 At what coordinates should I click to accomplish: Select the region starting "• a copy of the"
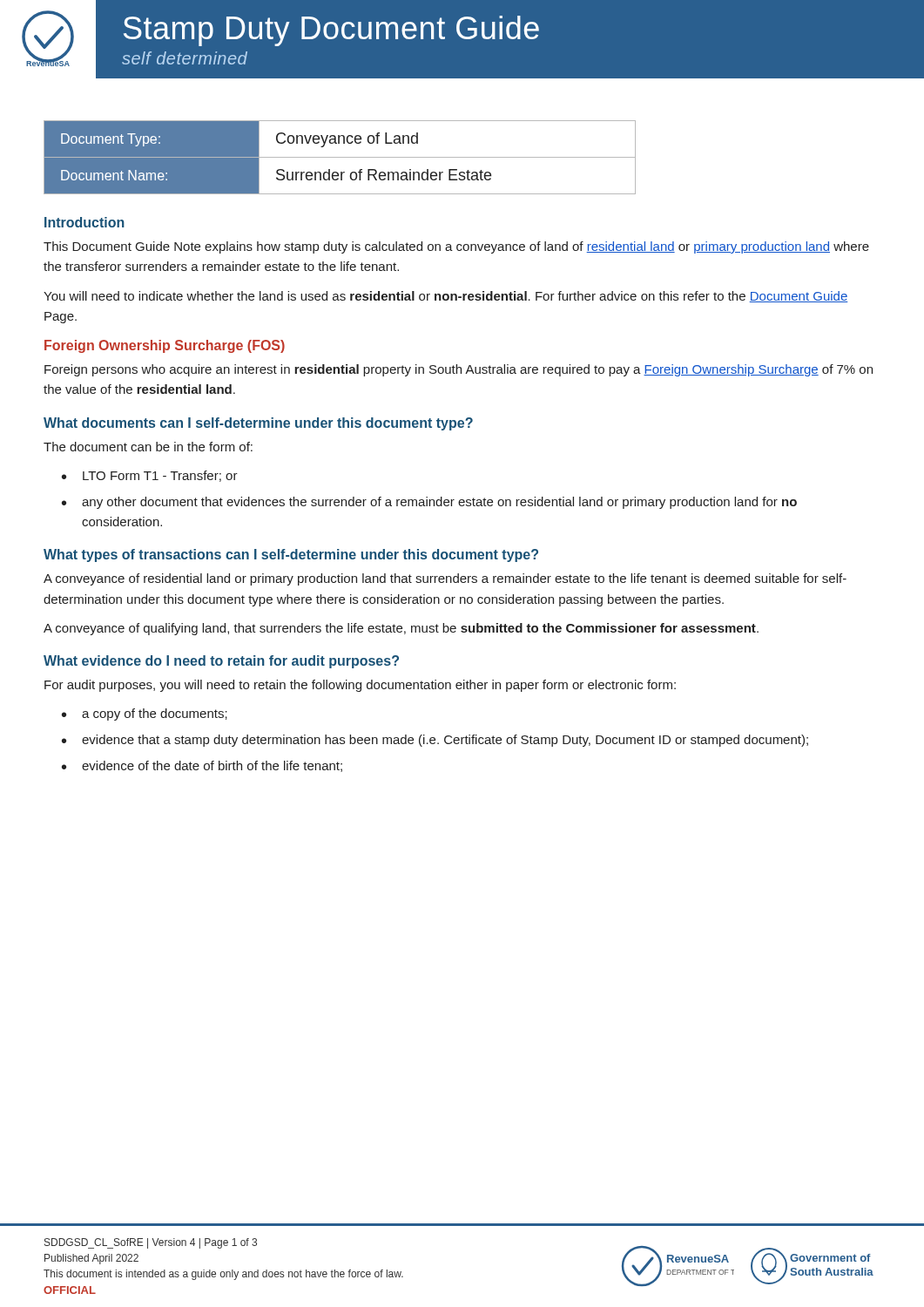tap(144, 715)
